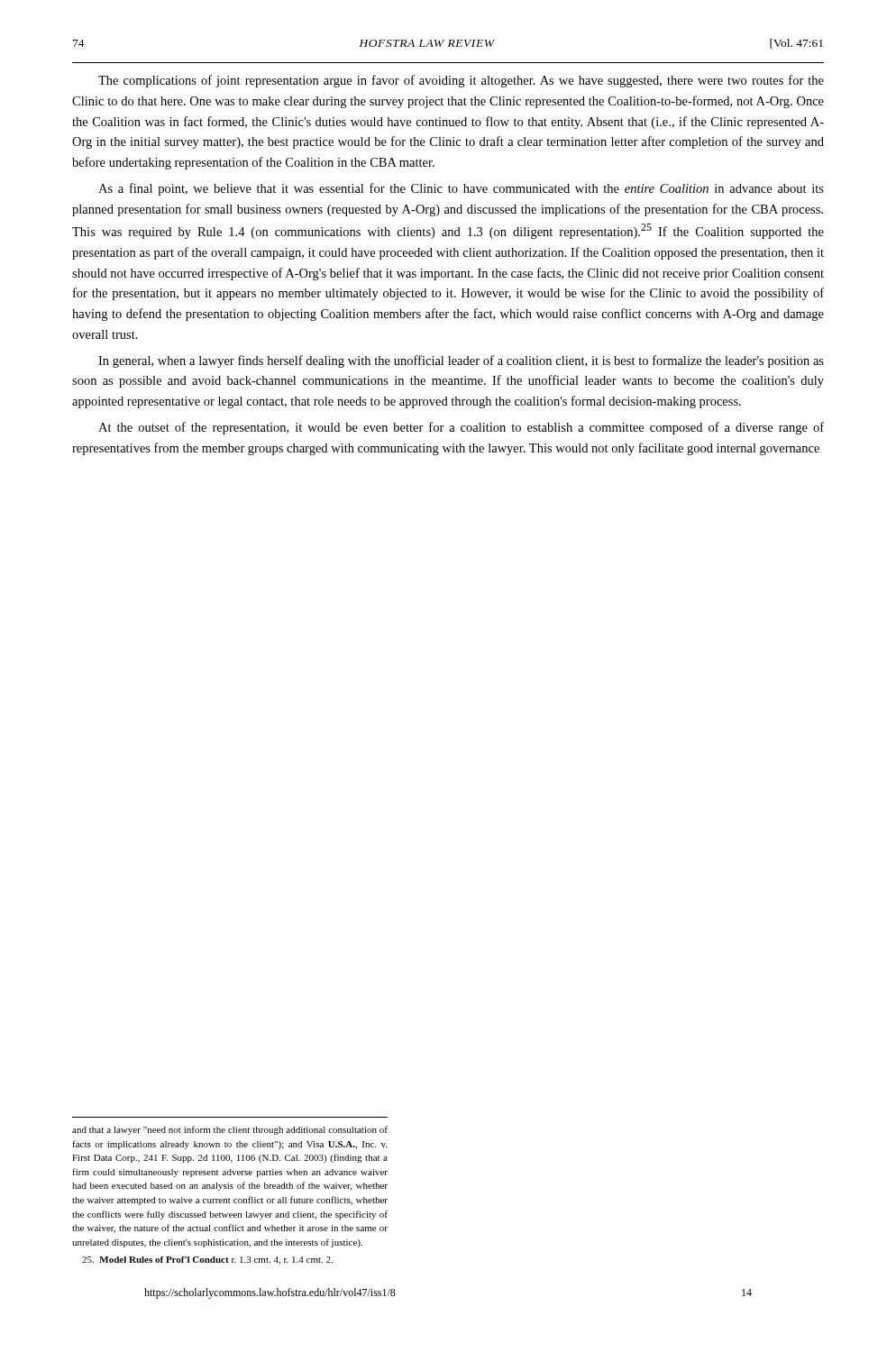Navigate to the region starting "The complications of joint representation argue"
The width and height of the screenshot is (896, 1352).
448,122
